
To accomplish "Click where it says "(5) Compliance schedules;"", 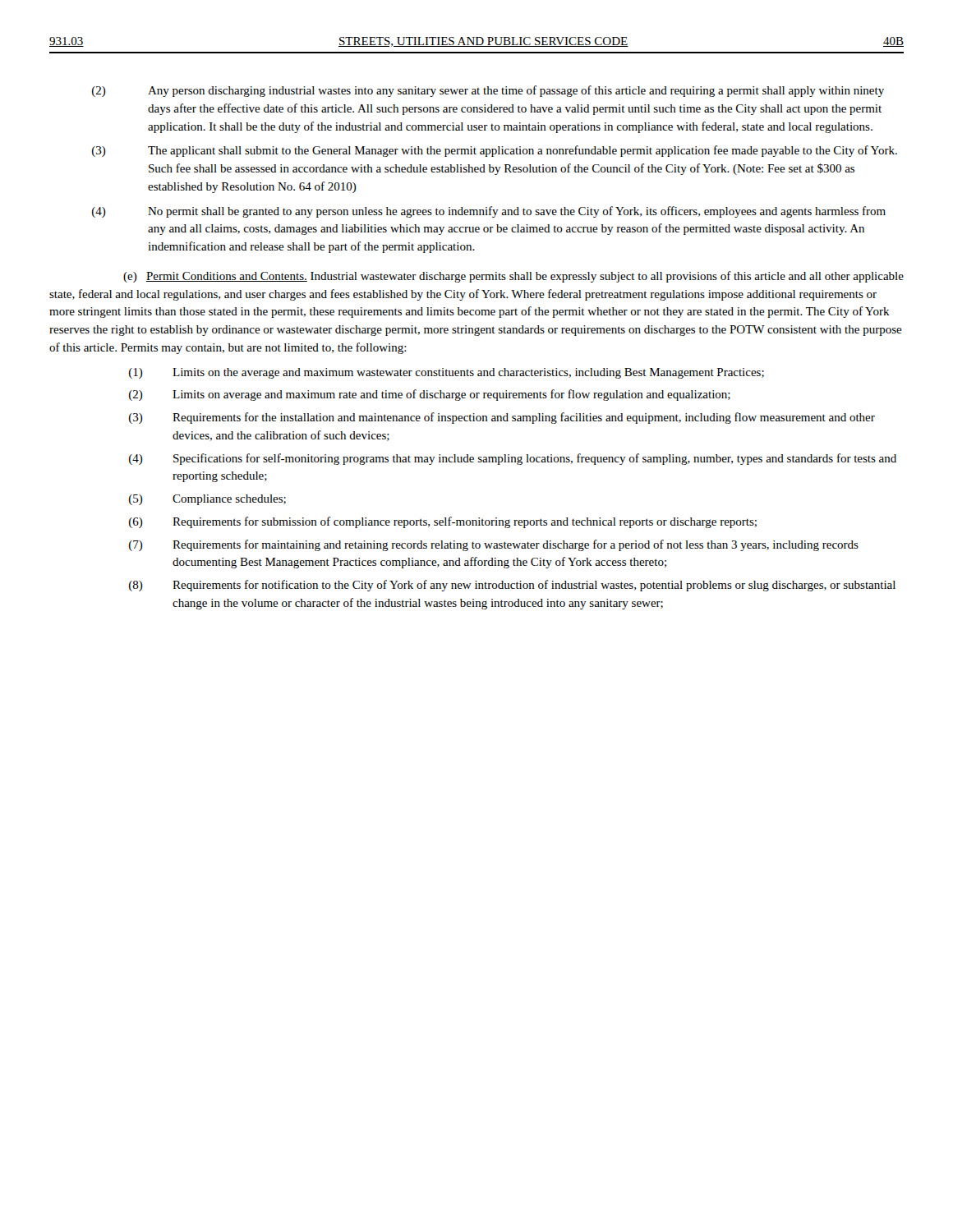I will click(x=207, y=500).
